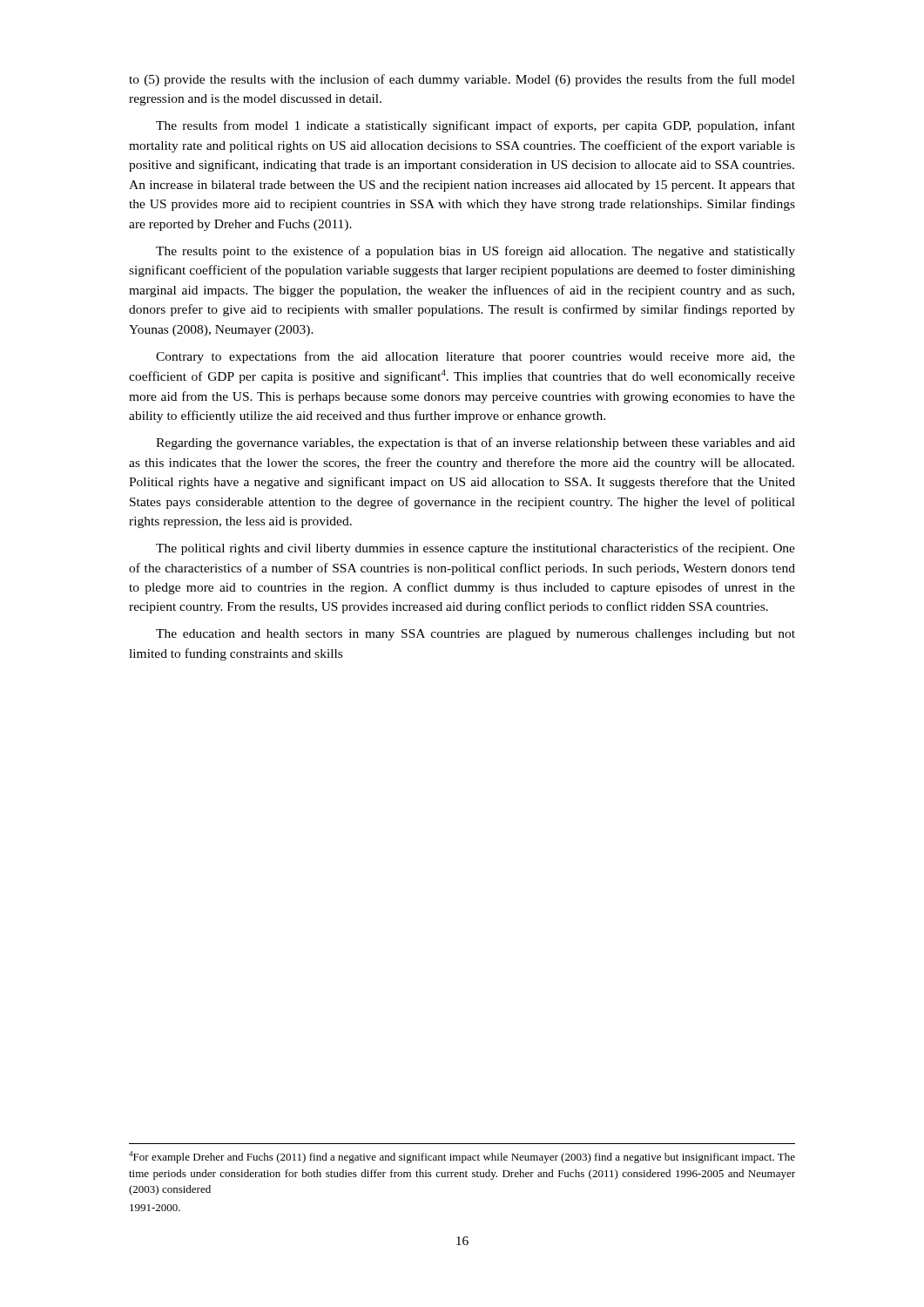This screenshot has width=924, height=1307.
Task: Find the block on this page that starts "The results from model"
Action: click(462, 175)
